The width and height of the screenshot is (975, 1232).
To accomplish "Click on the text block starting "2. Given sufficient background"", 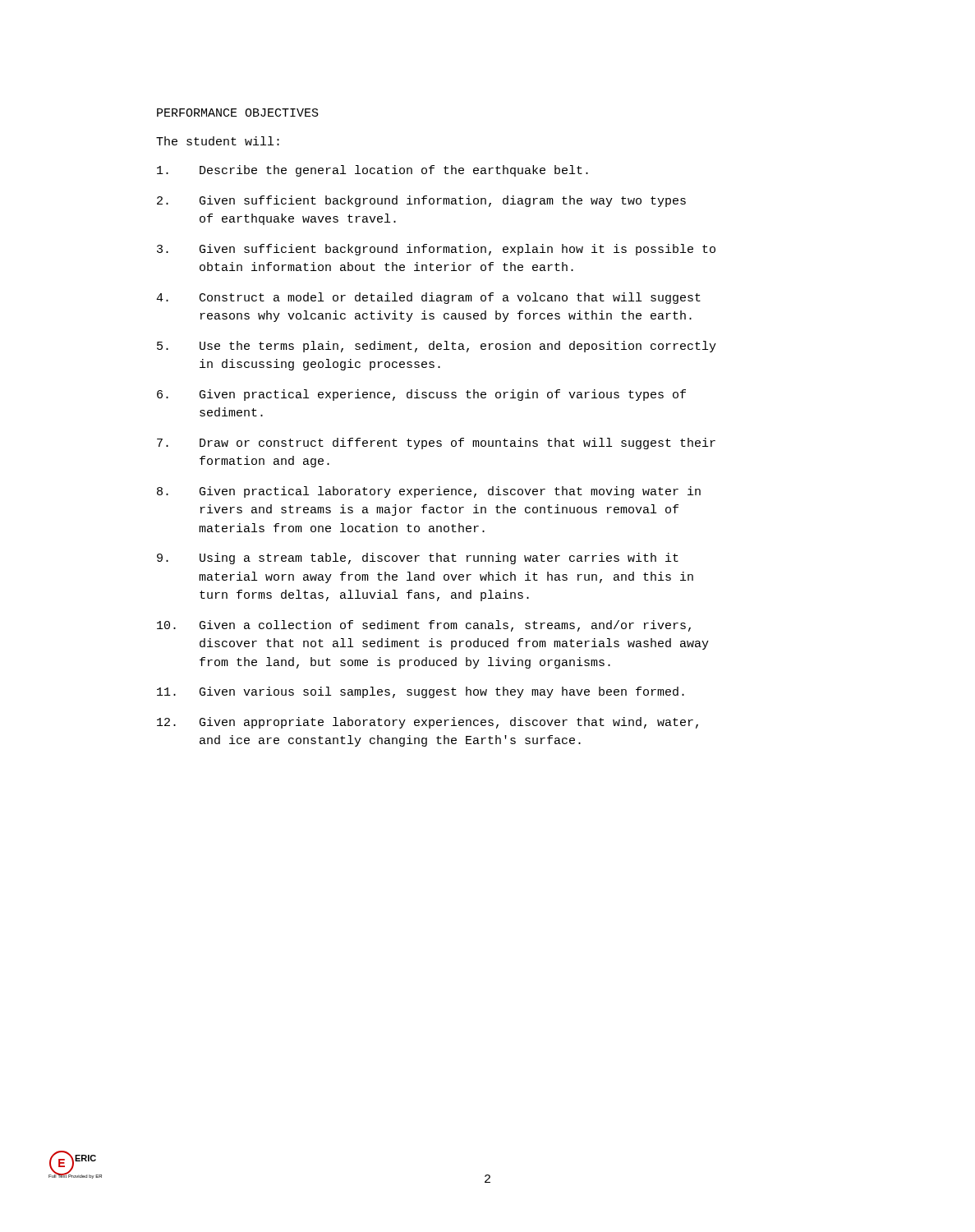I will 525,211.
